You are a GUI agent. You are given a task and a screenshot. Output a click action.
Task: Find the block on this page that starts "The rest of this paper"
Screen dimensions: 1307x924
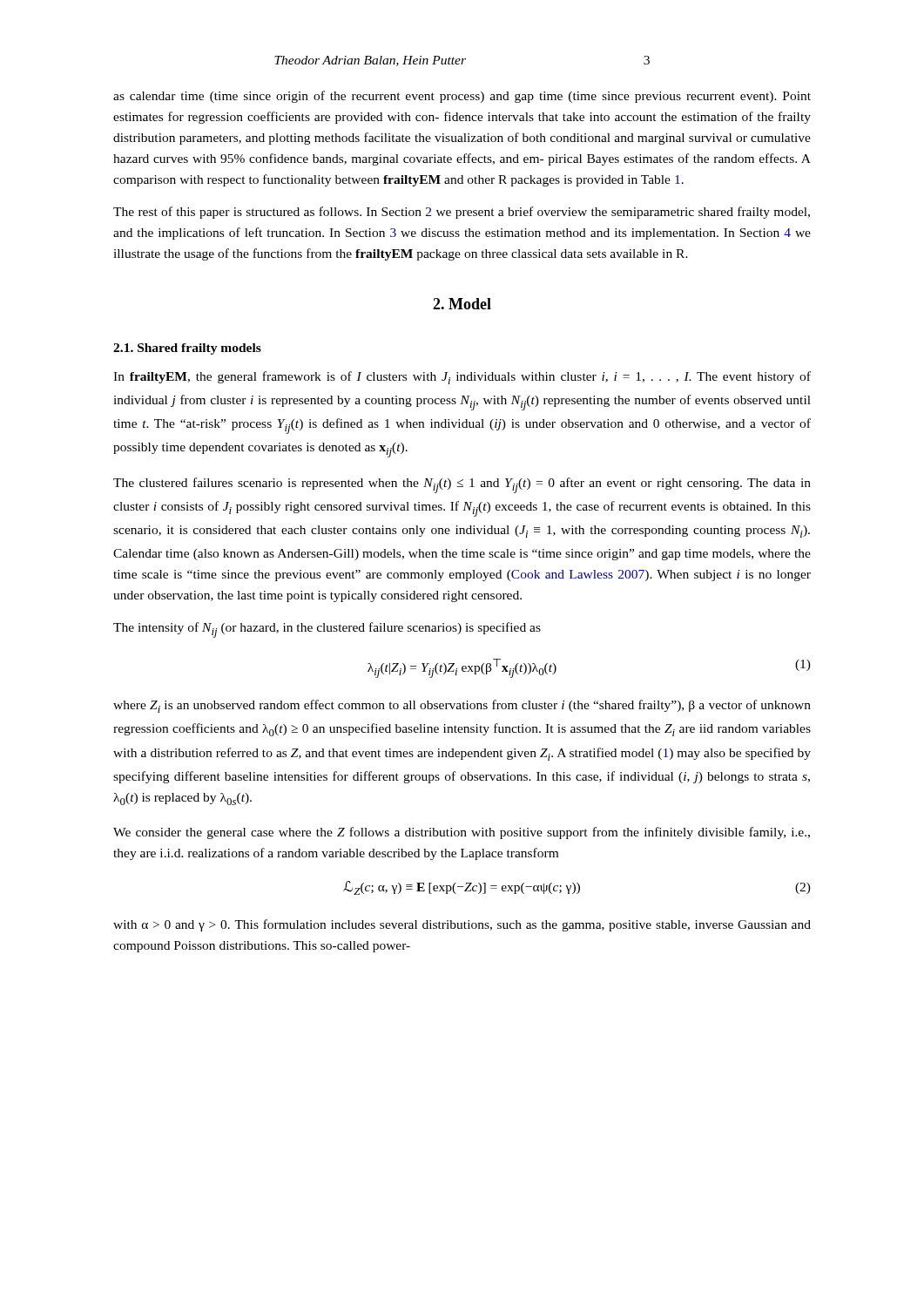[462, 233]
